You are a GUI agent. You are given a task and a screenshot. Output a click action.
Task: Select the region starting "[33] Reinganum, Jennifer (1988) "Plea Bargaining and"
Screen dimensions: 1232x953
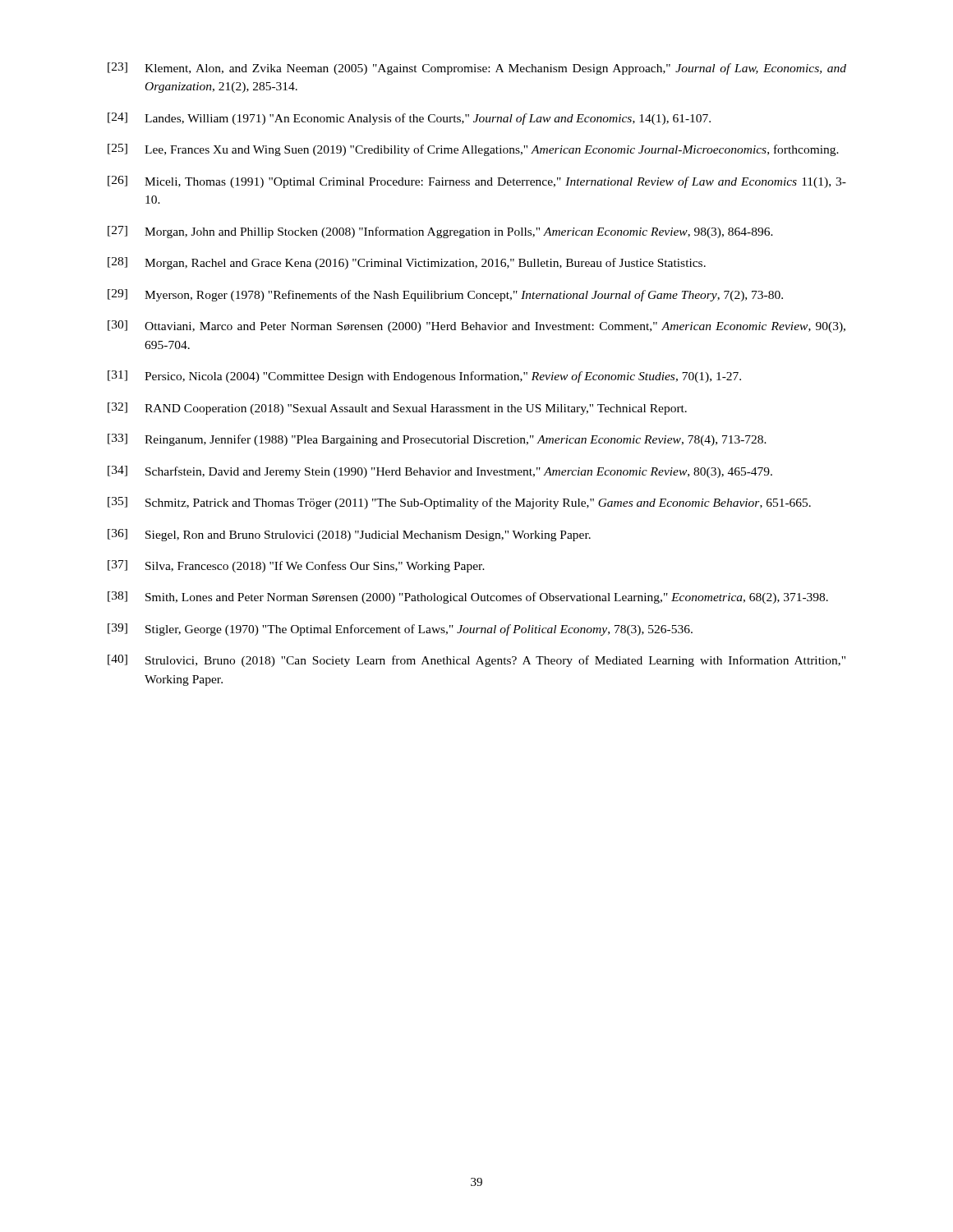[x=476, y=440]
